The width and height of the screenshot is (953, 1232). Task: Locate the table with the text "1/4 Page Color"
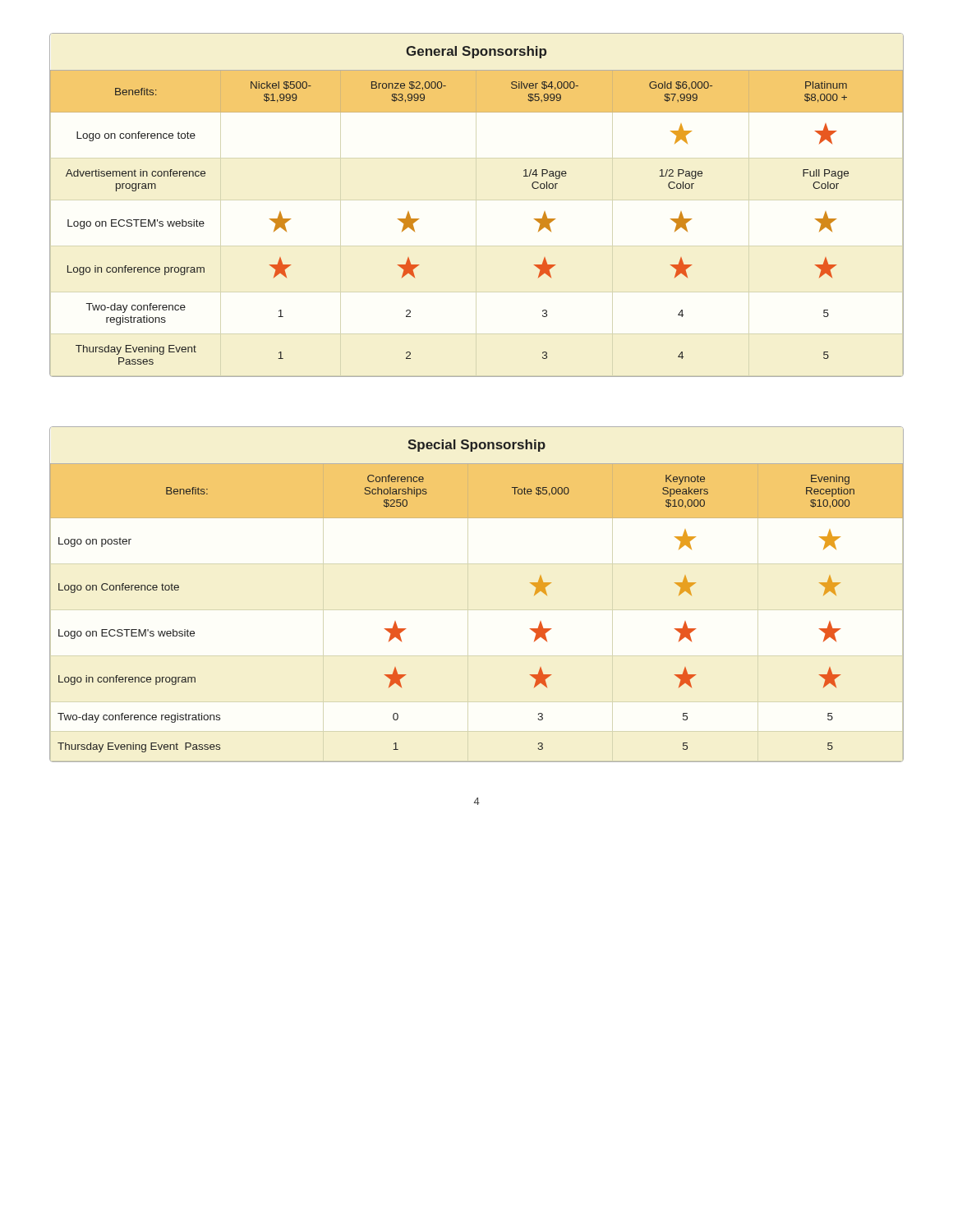(x=476, y=205)
